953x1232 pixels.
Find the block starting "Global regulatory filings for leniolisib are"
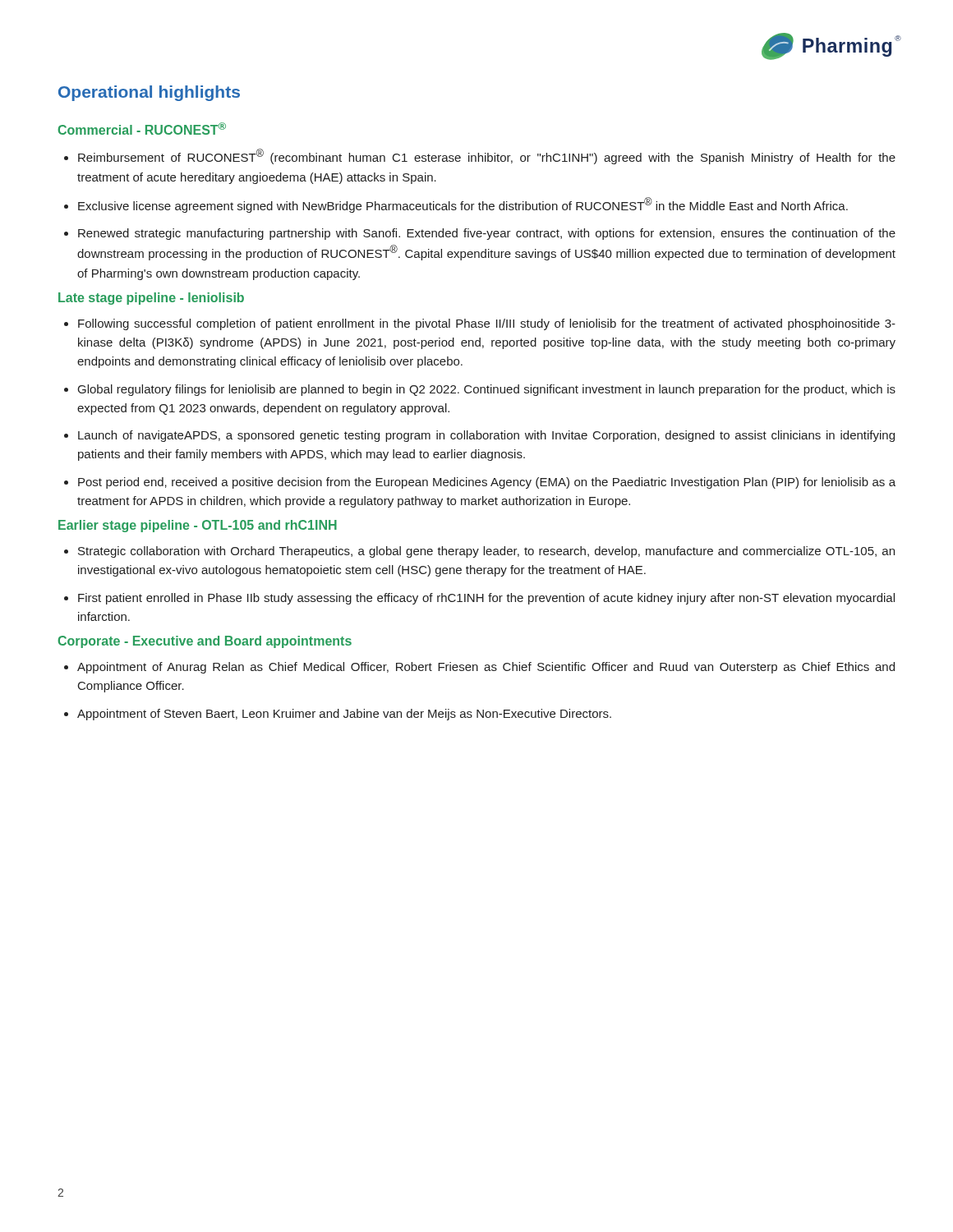coord(486,398)
